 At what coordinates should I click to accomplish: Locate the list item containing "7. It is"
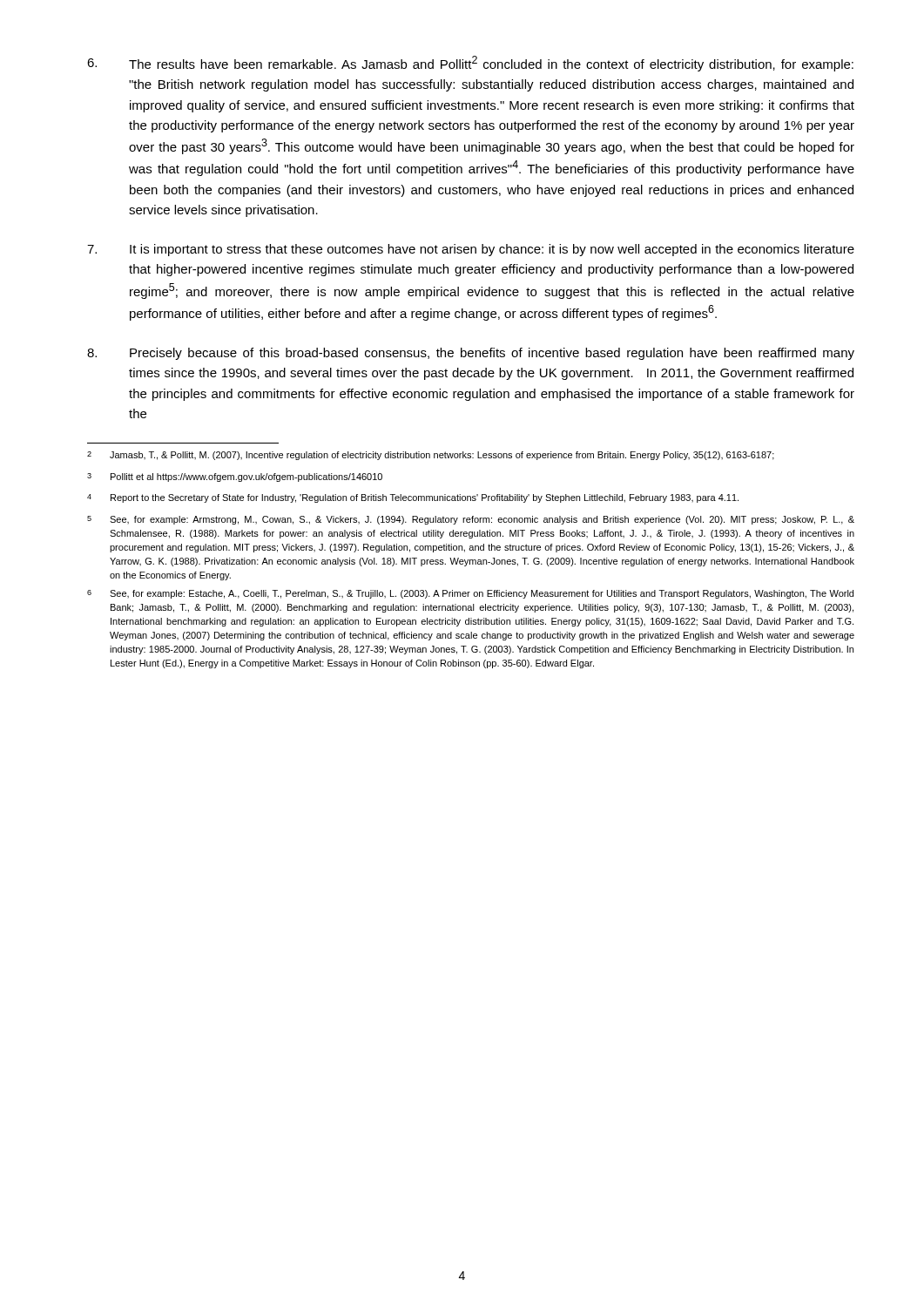tap(471, 281)
